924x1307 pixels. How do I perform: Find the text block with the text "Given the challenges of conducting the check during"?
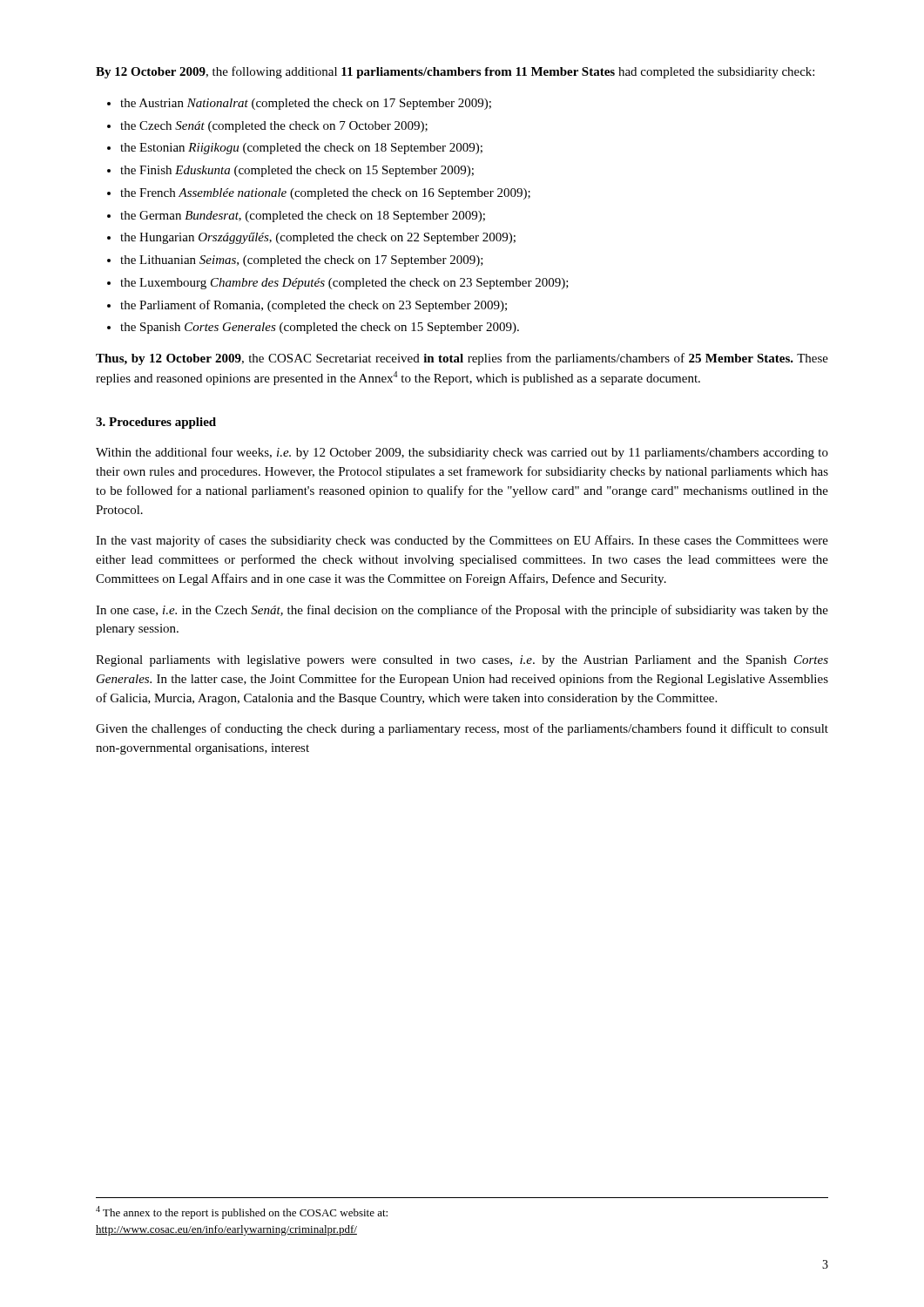pyautogui.click(x=462, y=739)
